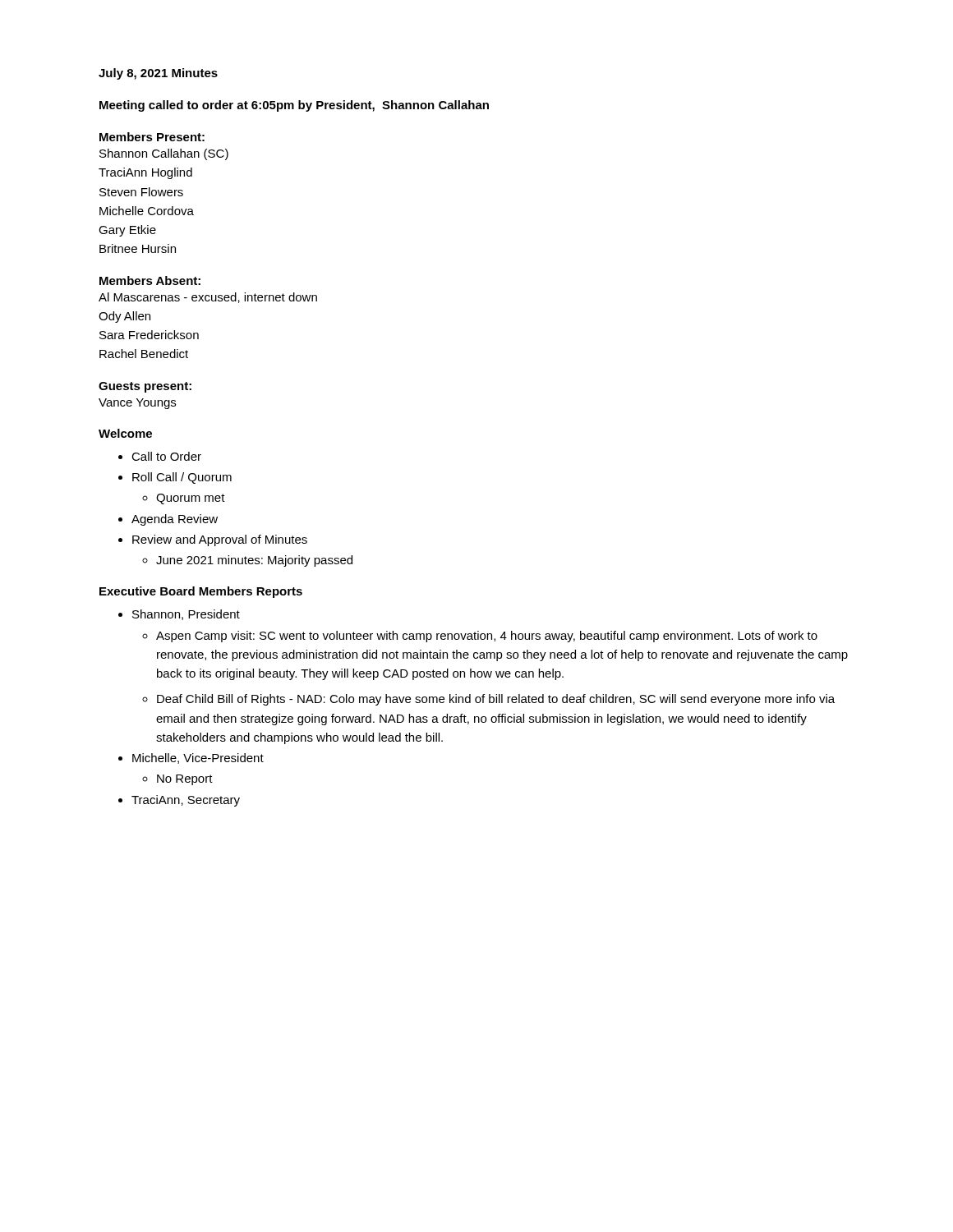Image resolution: width=953 pixels, height=1232 pixels.
Task: Navigate to the block starting "Shannon Callahan (SC) TraciAnn Hoglind Steven Flowers"
Action: (164, 154)
